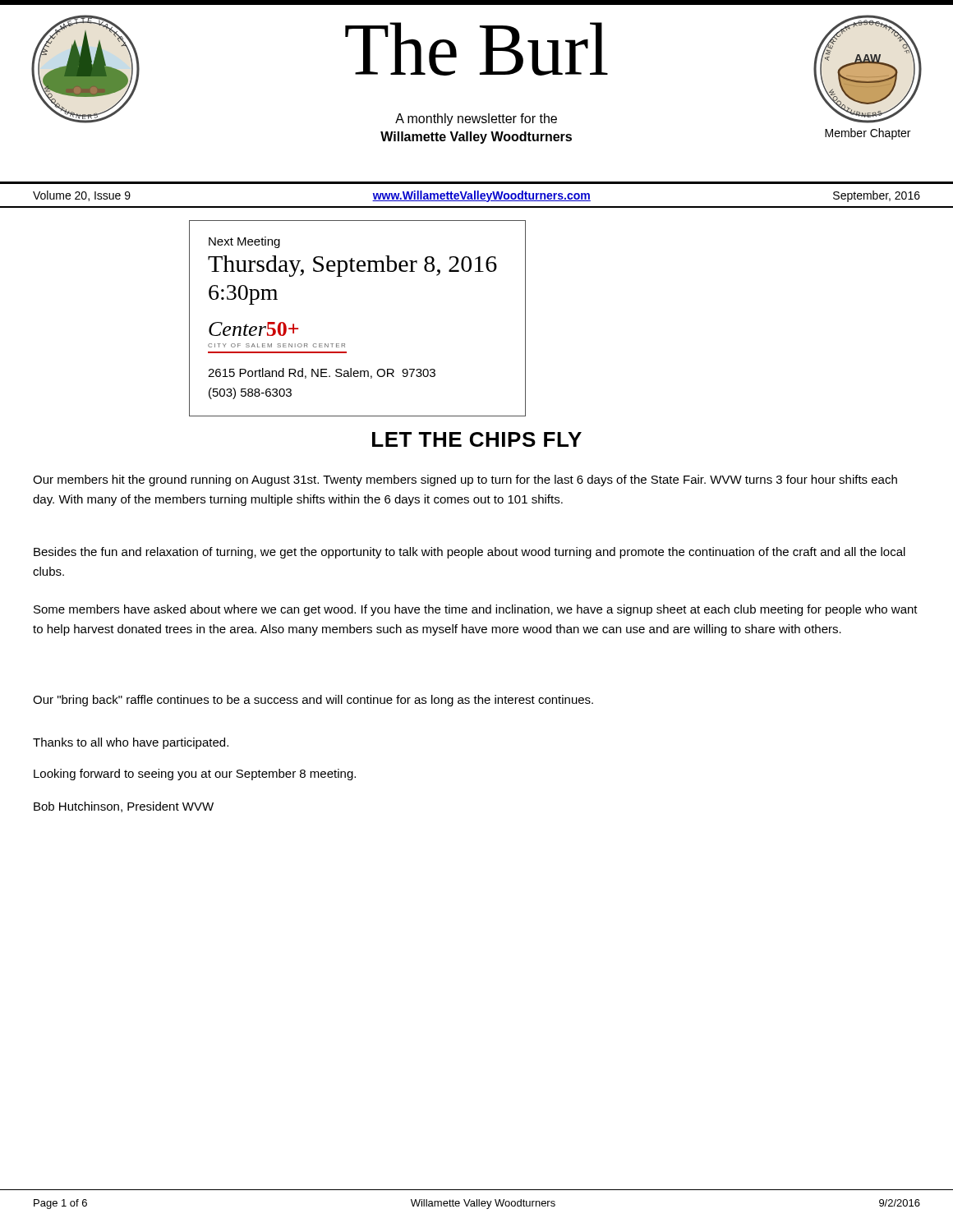Point to the block beginning "A monthly newsletter"
Image resolution: width=953 pixels, height=1232 pixels.
(476, 128)
